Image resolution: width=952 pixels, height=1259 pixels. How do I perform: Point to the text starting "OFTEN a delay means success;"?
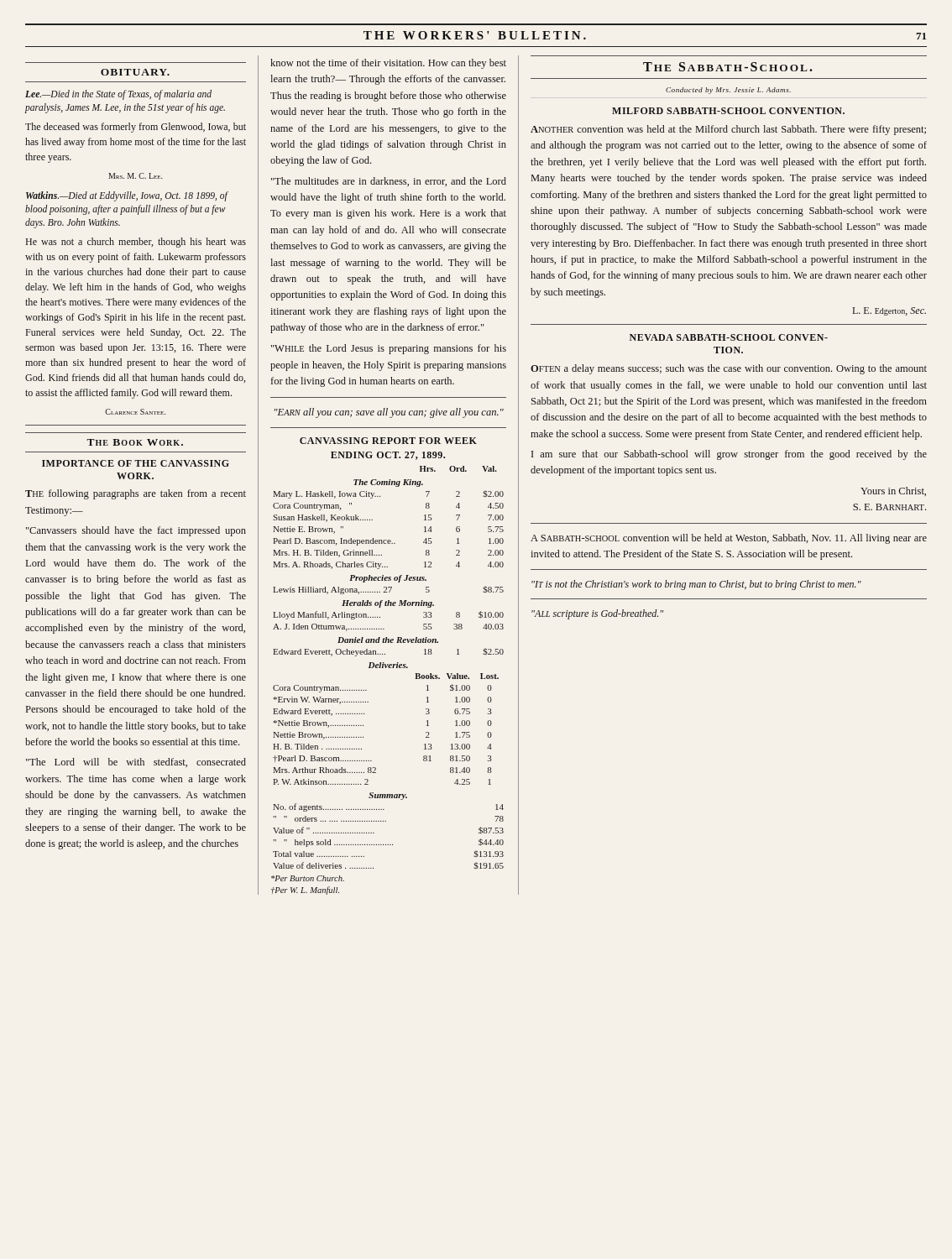pos(729,401)
